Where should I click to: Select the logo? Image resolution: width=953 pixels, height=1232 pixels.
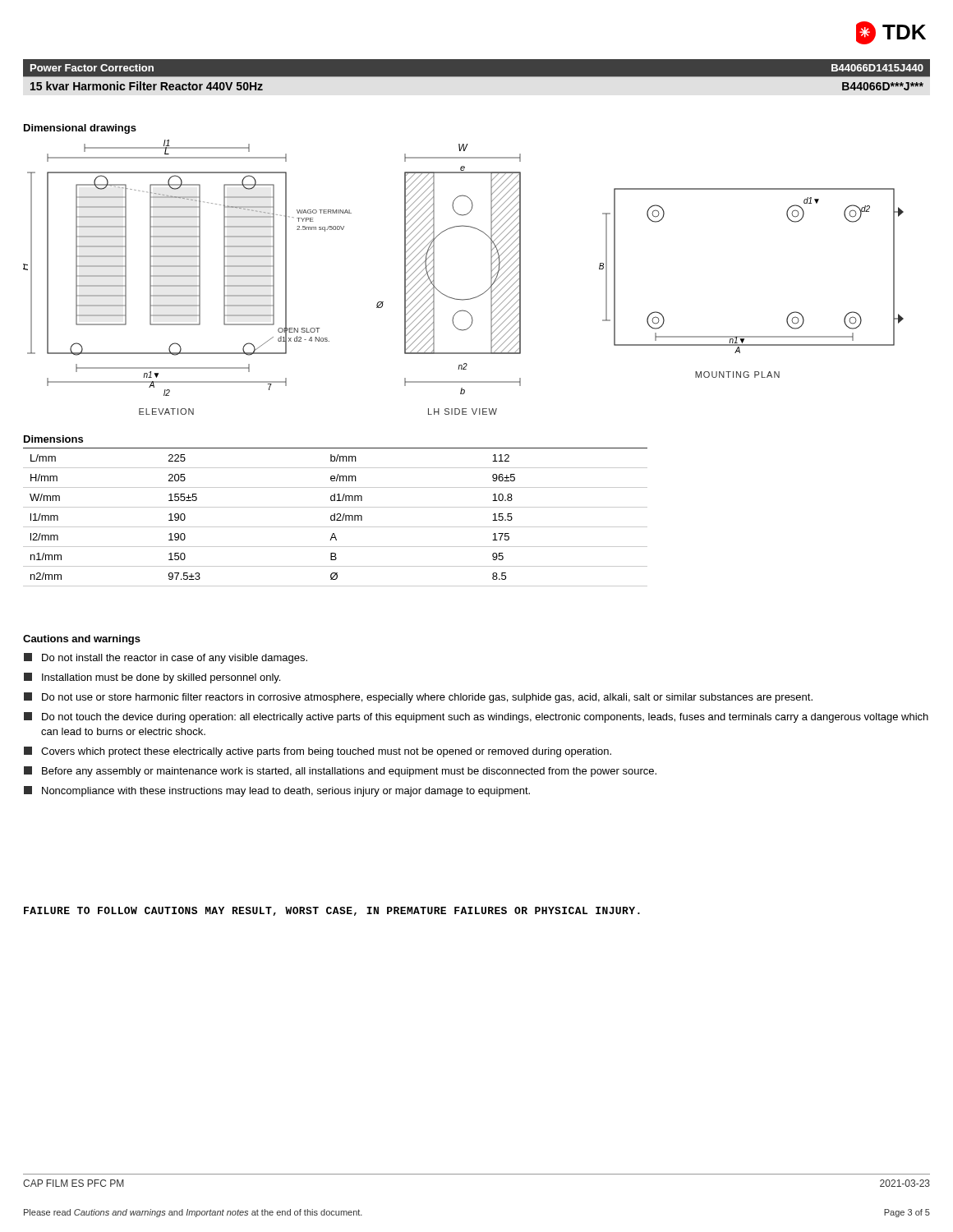tap(893, 33)
